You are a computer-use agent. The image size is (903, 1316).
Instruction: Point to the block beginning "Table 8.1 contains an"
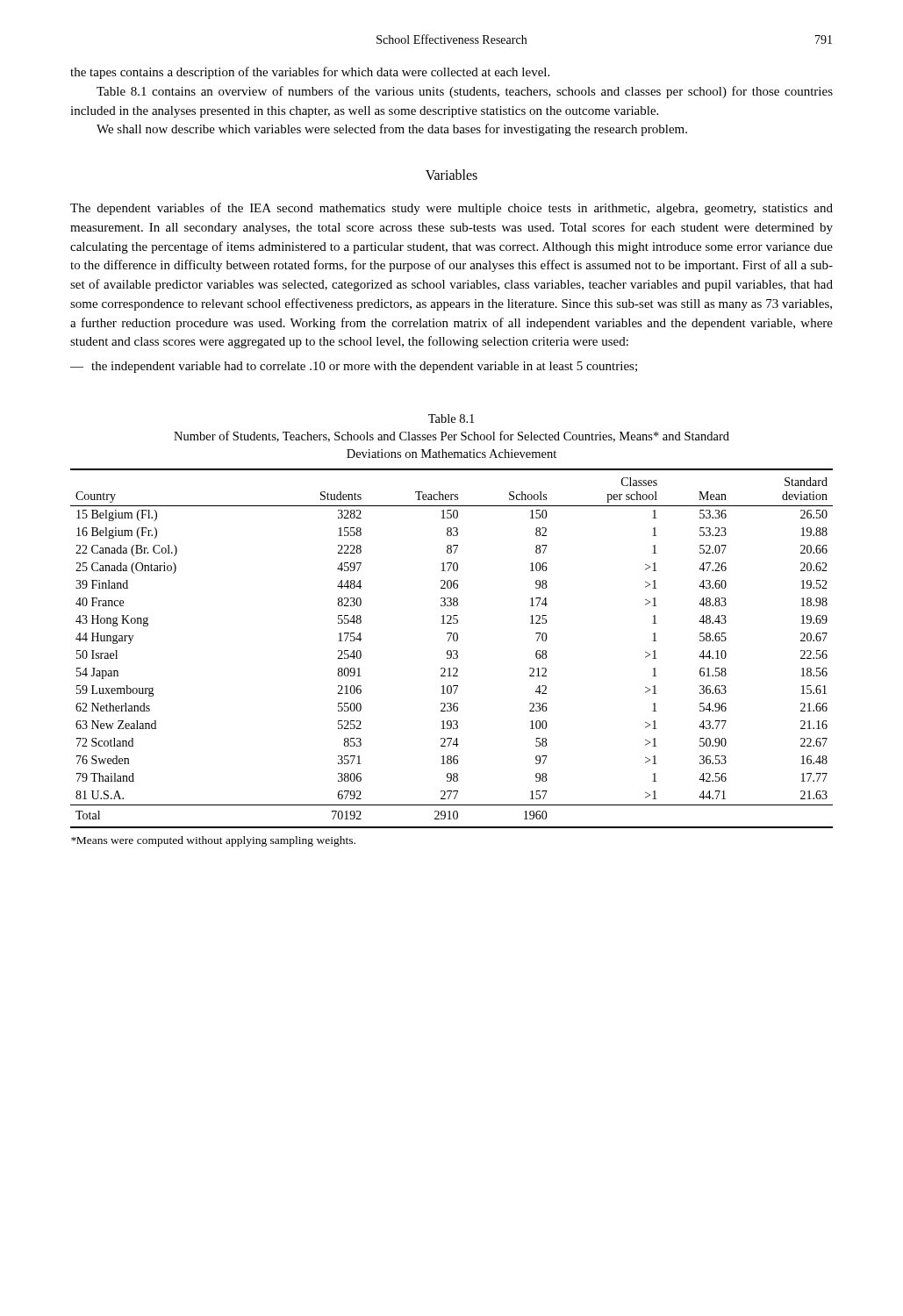pyautogui.click(x=452, y=101)
